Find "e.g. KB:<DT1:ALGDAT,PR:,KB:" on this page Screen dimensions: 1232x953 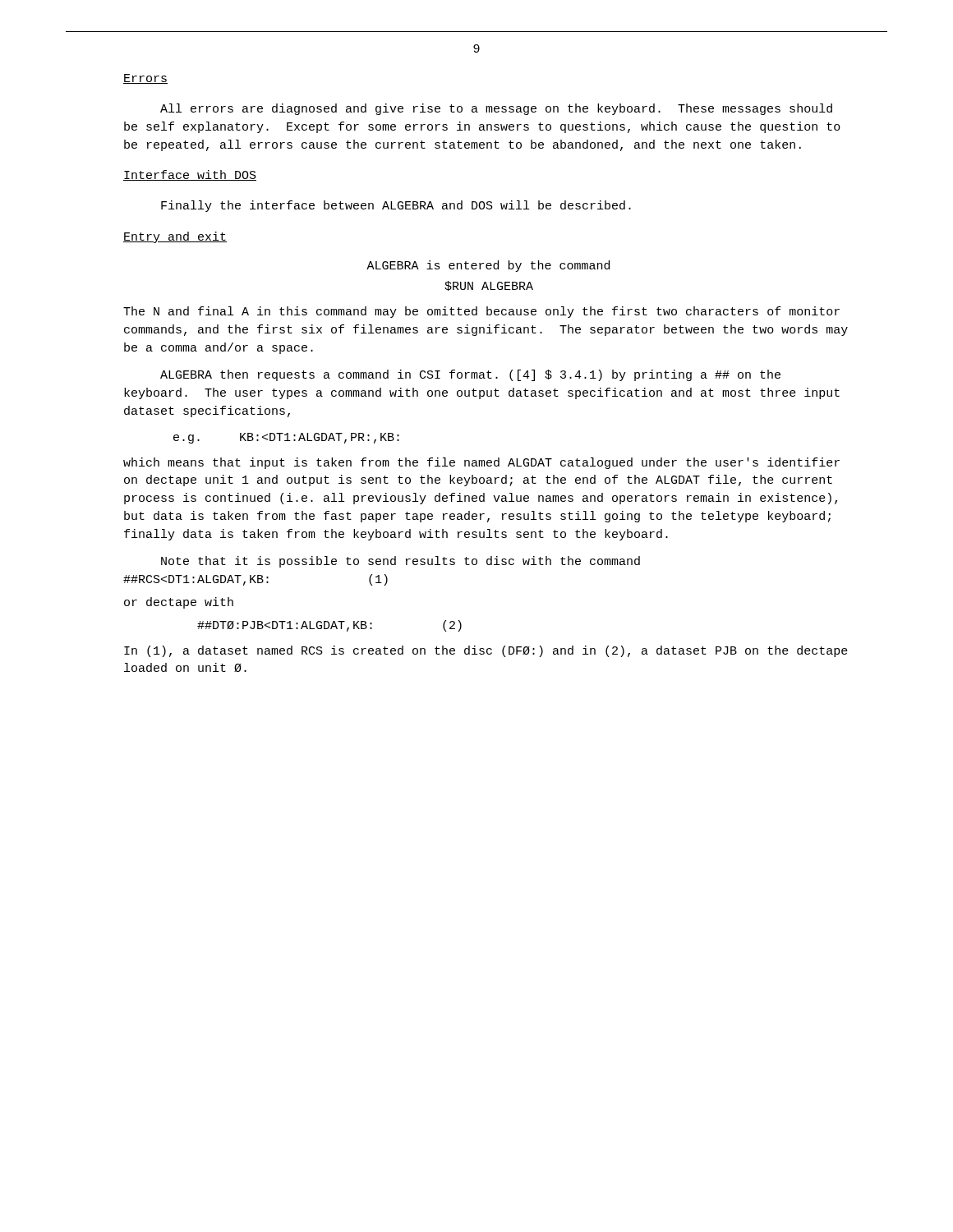(287, 438)
